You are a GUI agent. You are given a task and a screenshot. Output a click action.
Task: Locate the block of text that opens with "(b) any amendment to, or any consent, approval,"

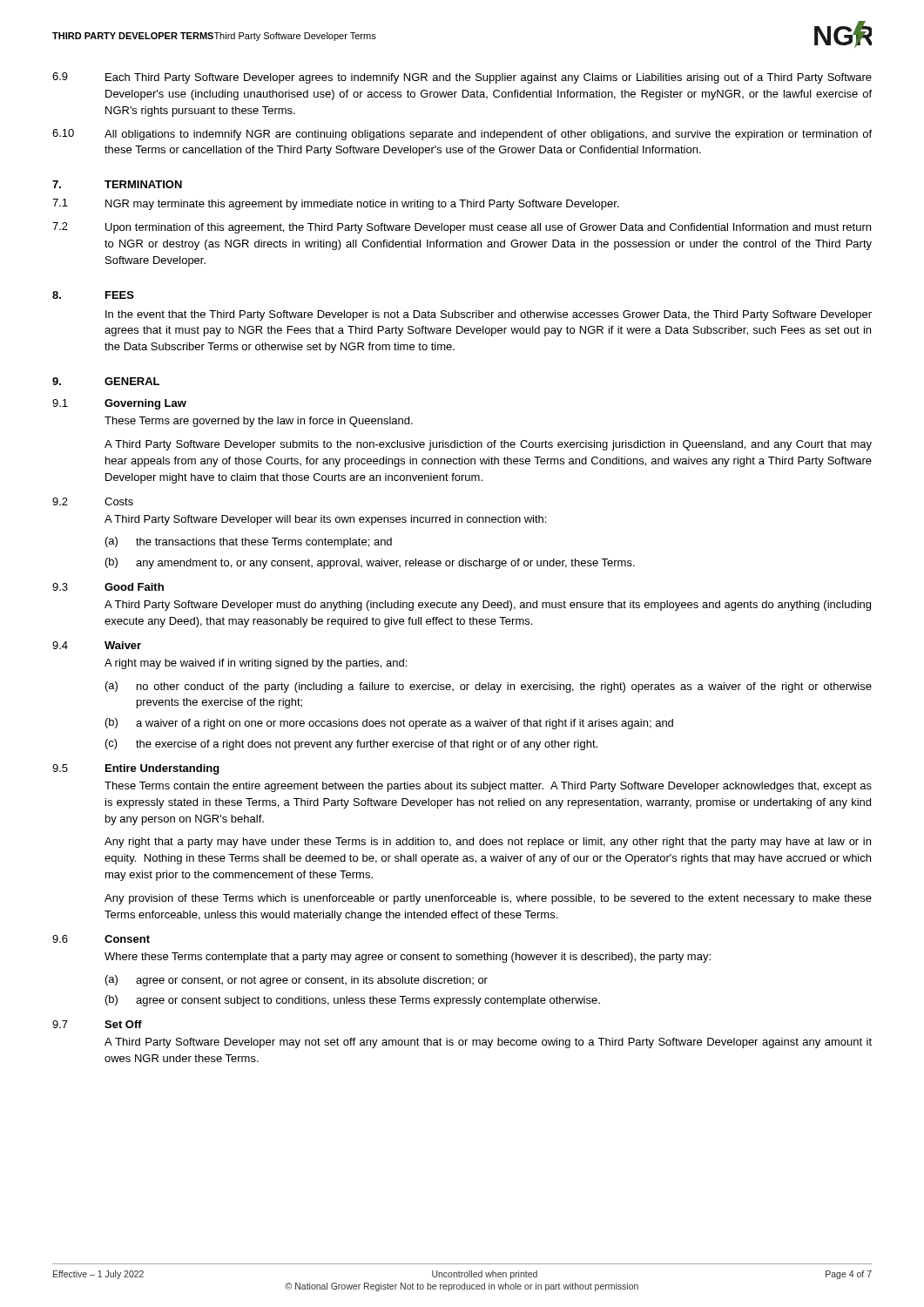tap(488, 563)
